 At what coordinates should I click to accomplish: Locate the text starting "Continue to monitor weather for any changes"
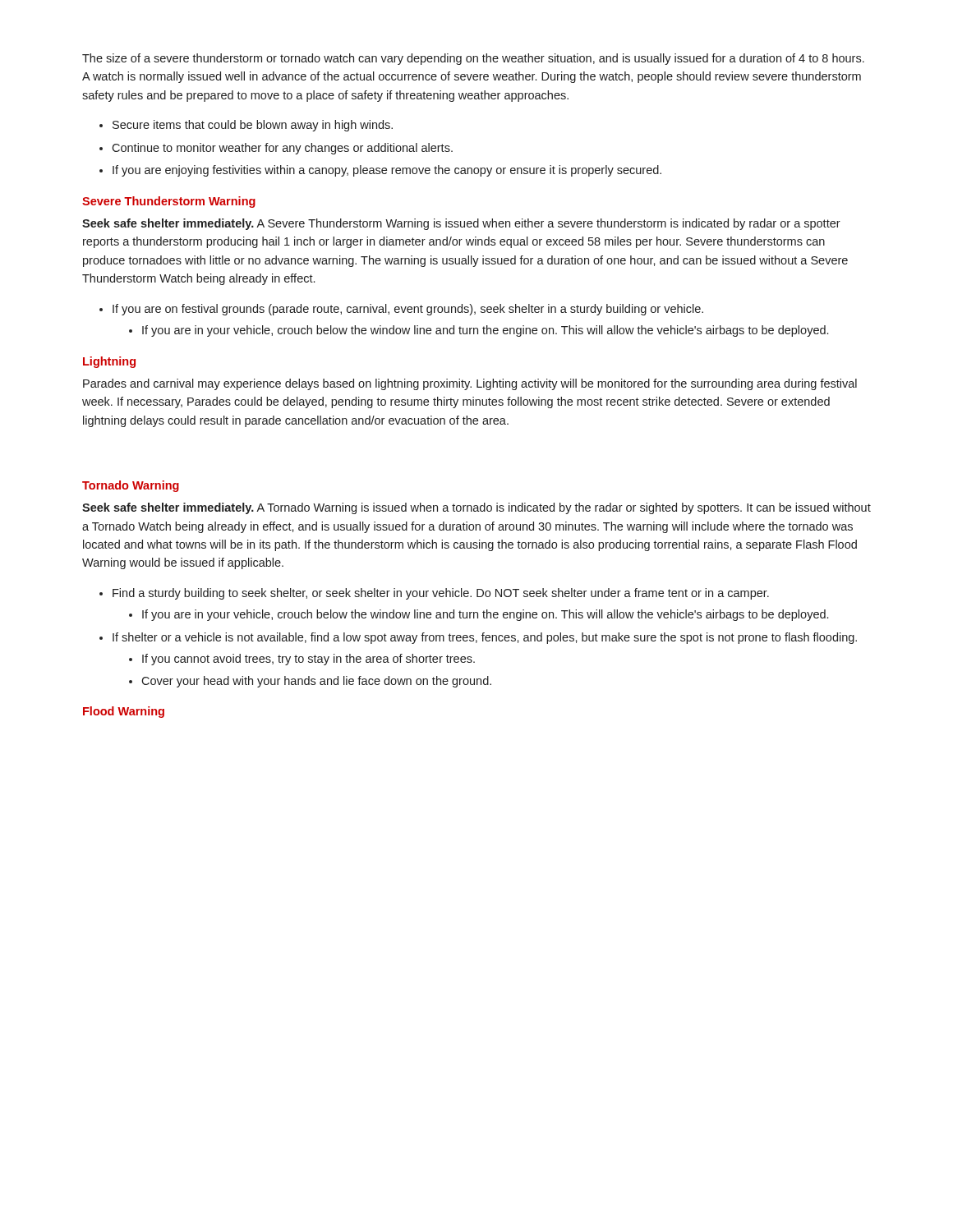coord(283,148)
